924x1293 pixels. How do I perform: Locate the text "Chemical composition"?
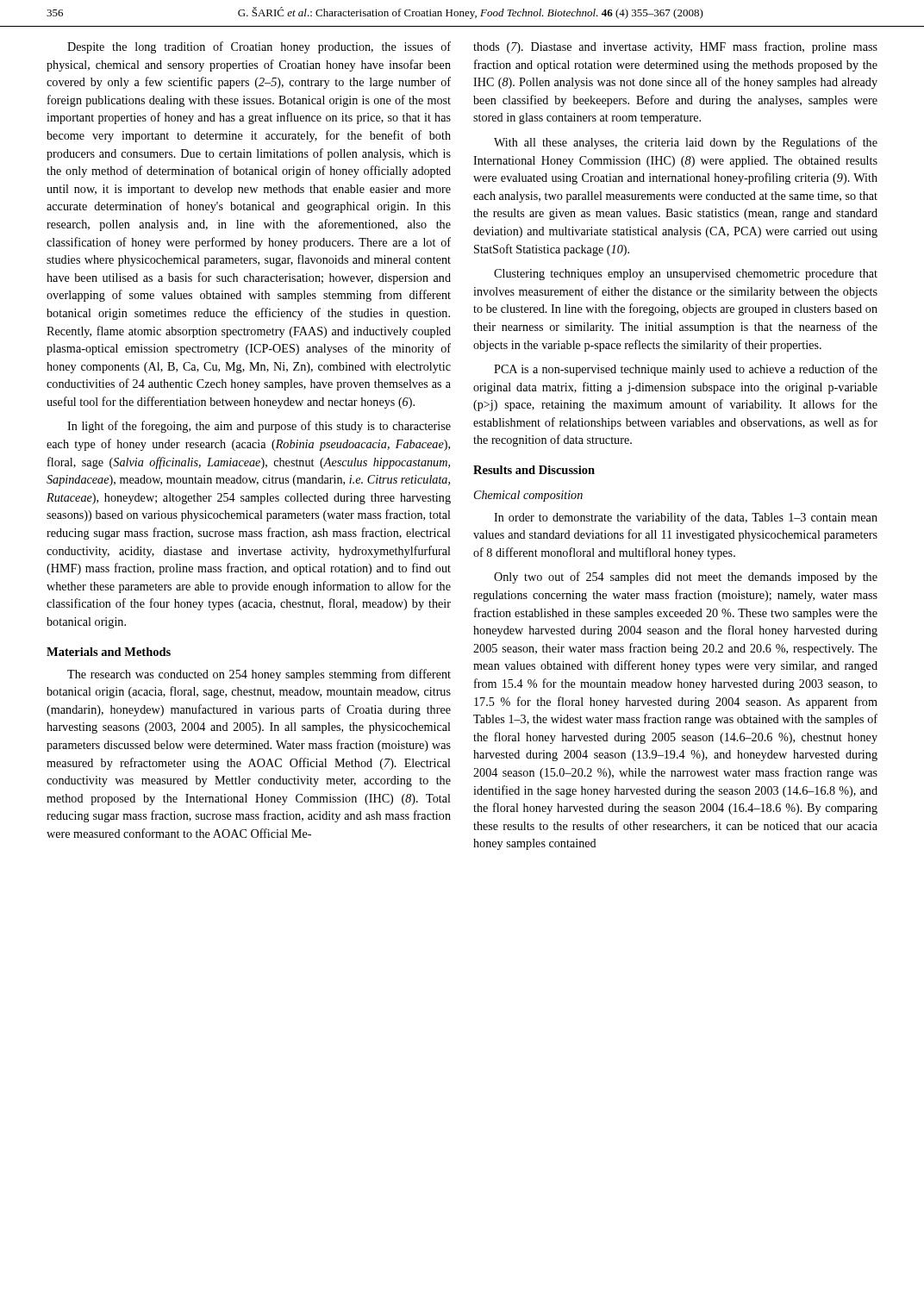click(x=528, y=495)
